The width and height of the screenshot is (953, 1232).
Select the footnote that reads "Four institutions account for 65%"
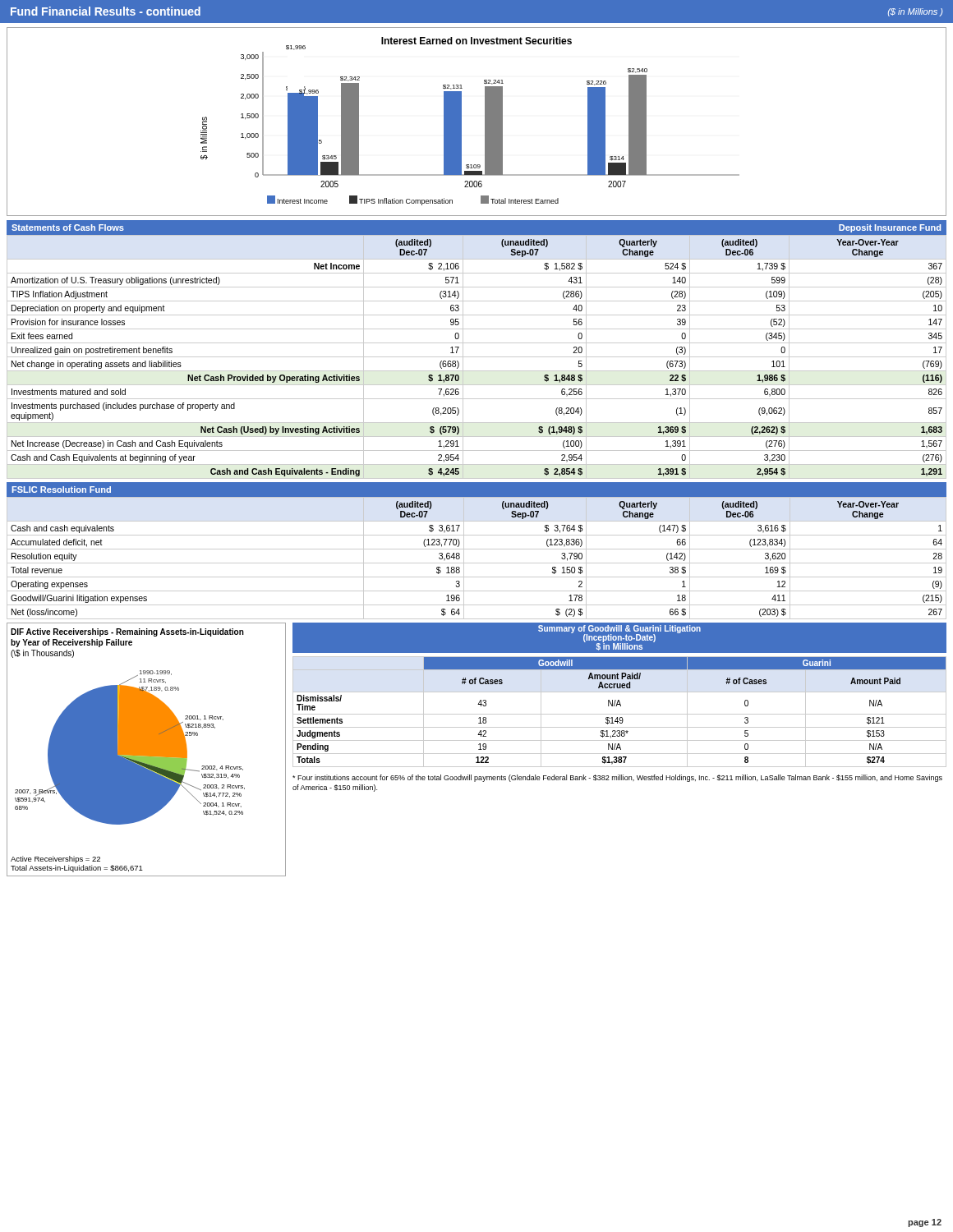point(617,783)
